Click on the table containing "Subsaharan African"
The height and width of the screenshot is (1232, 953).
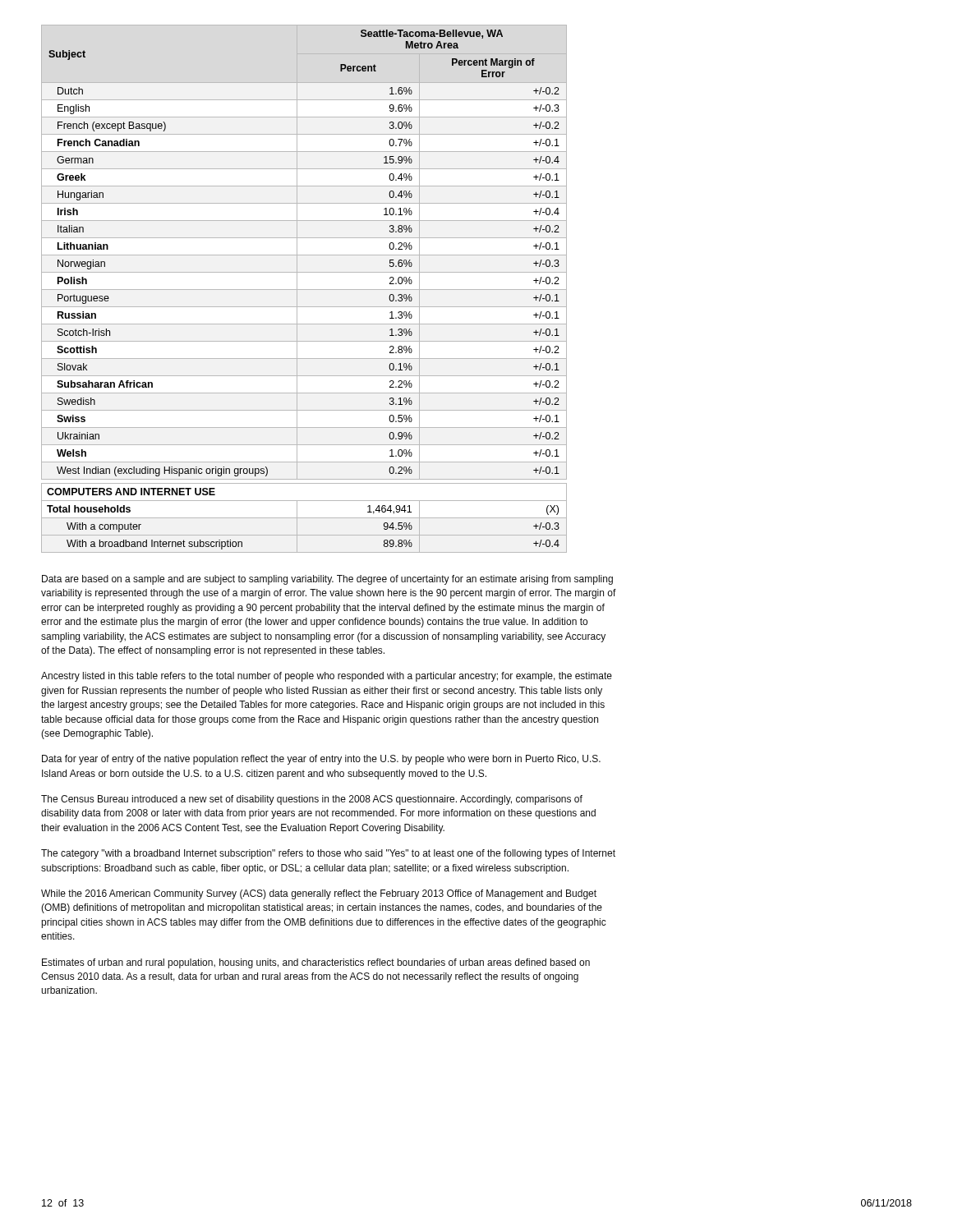pyautogui.click(x=476, y=289)
